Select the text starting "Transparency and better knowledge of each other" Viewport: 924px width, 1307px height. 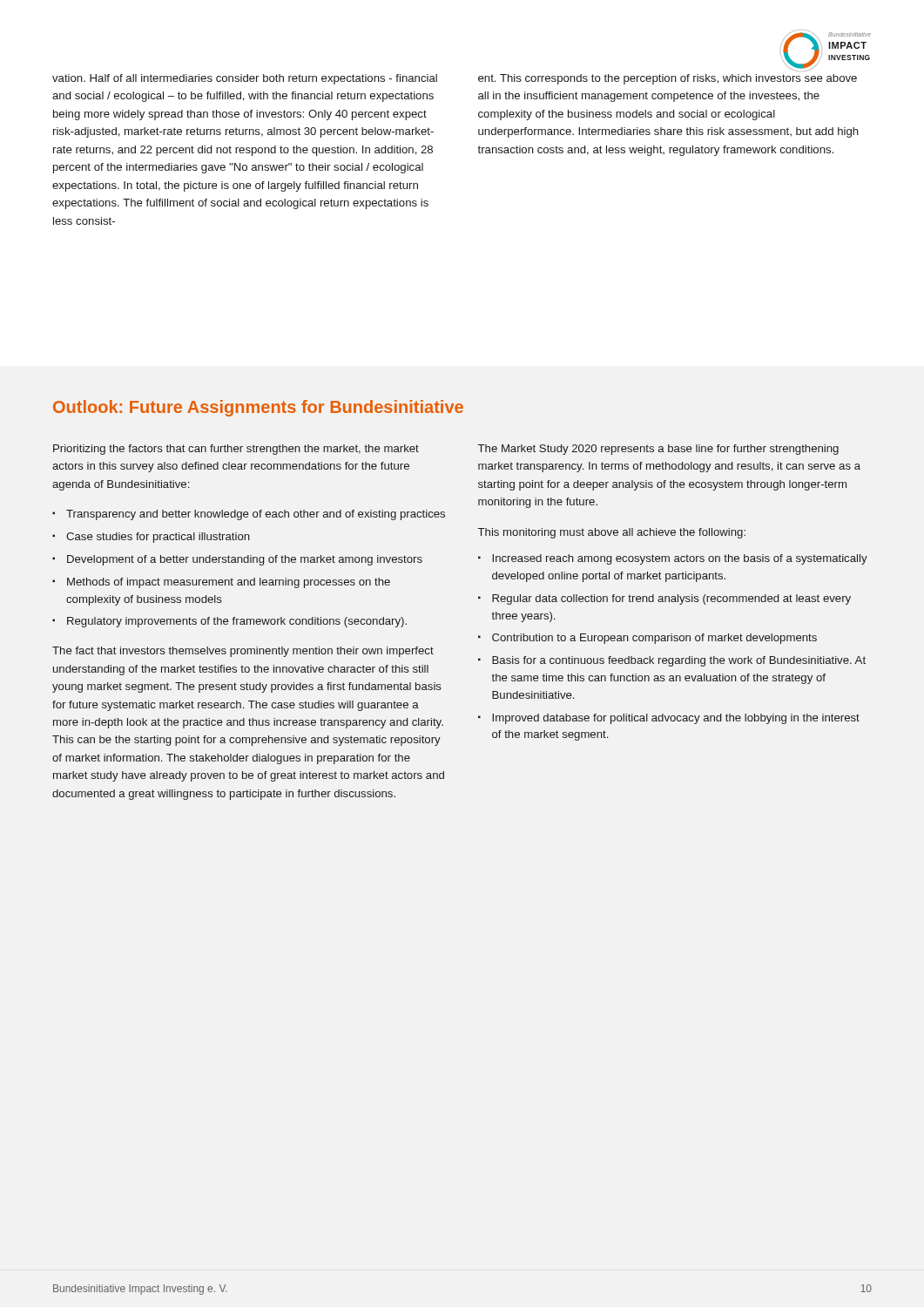256,514
